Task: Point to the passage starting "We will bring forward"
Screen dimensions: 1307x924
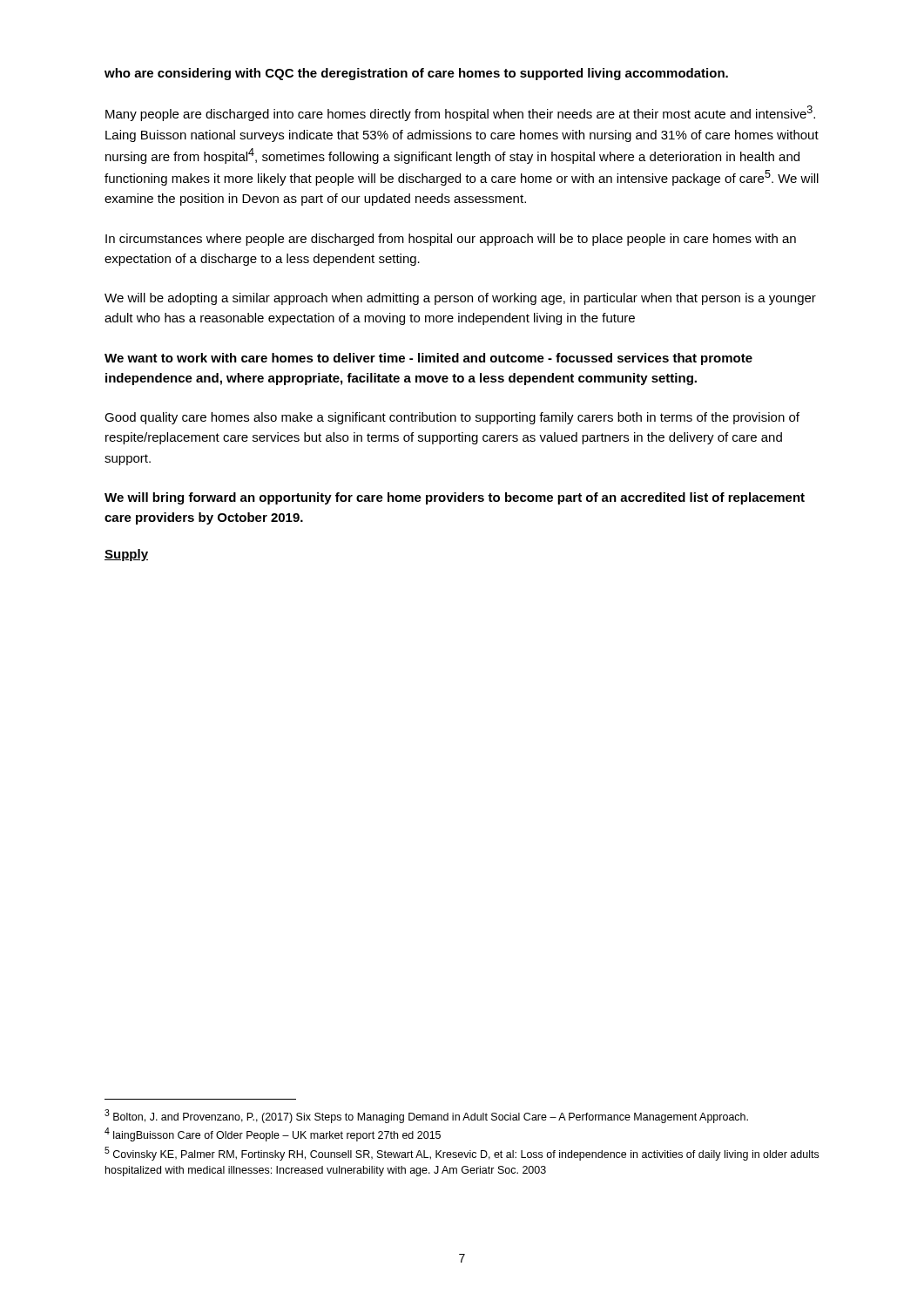Action: click(x=455, y=507)
